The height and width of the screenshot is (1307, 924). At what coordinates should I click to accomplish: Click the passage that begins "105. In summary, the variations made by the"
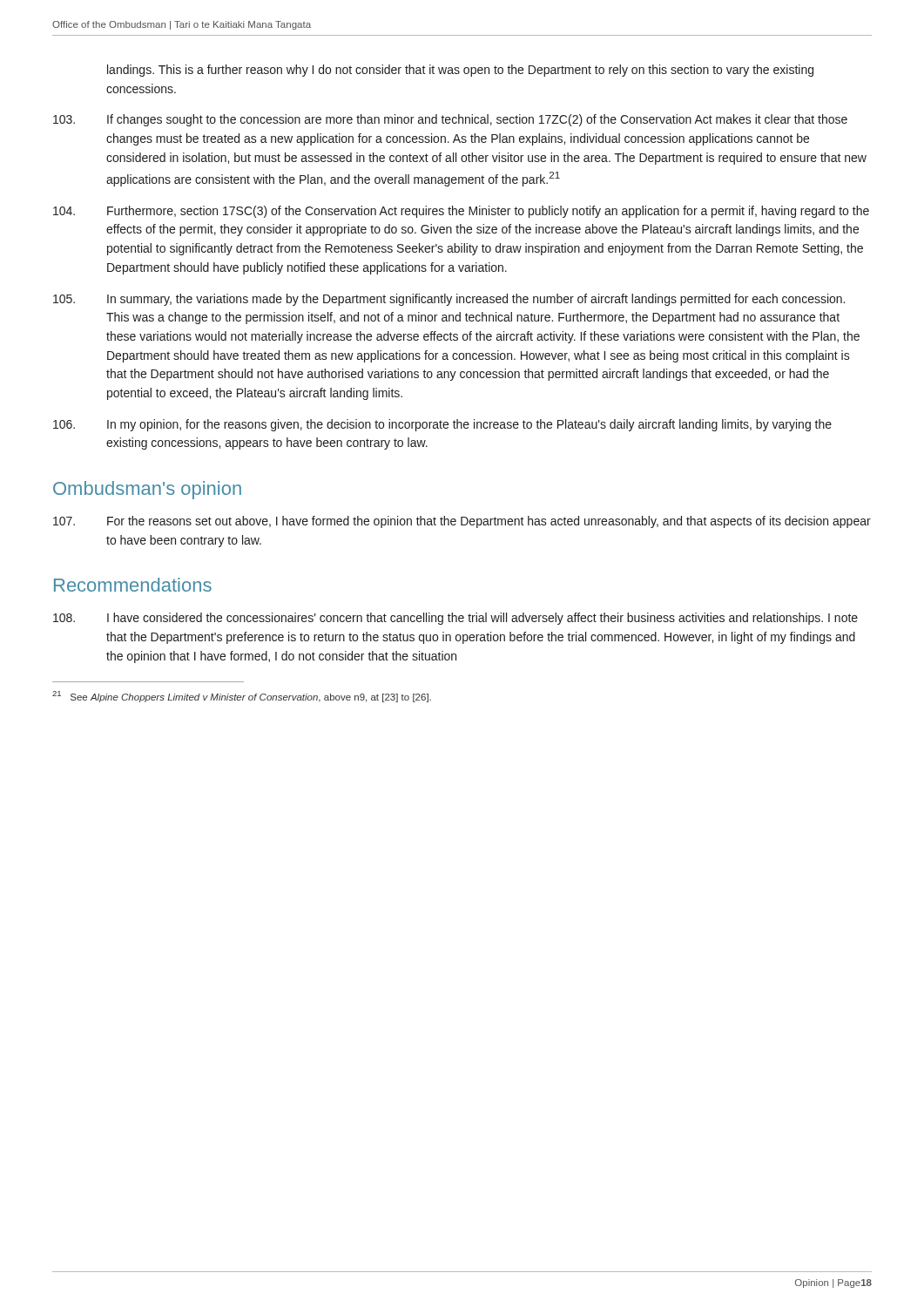(462, 346)
